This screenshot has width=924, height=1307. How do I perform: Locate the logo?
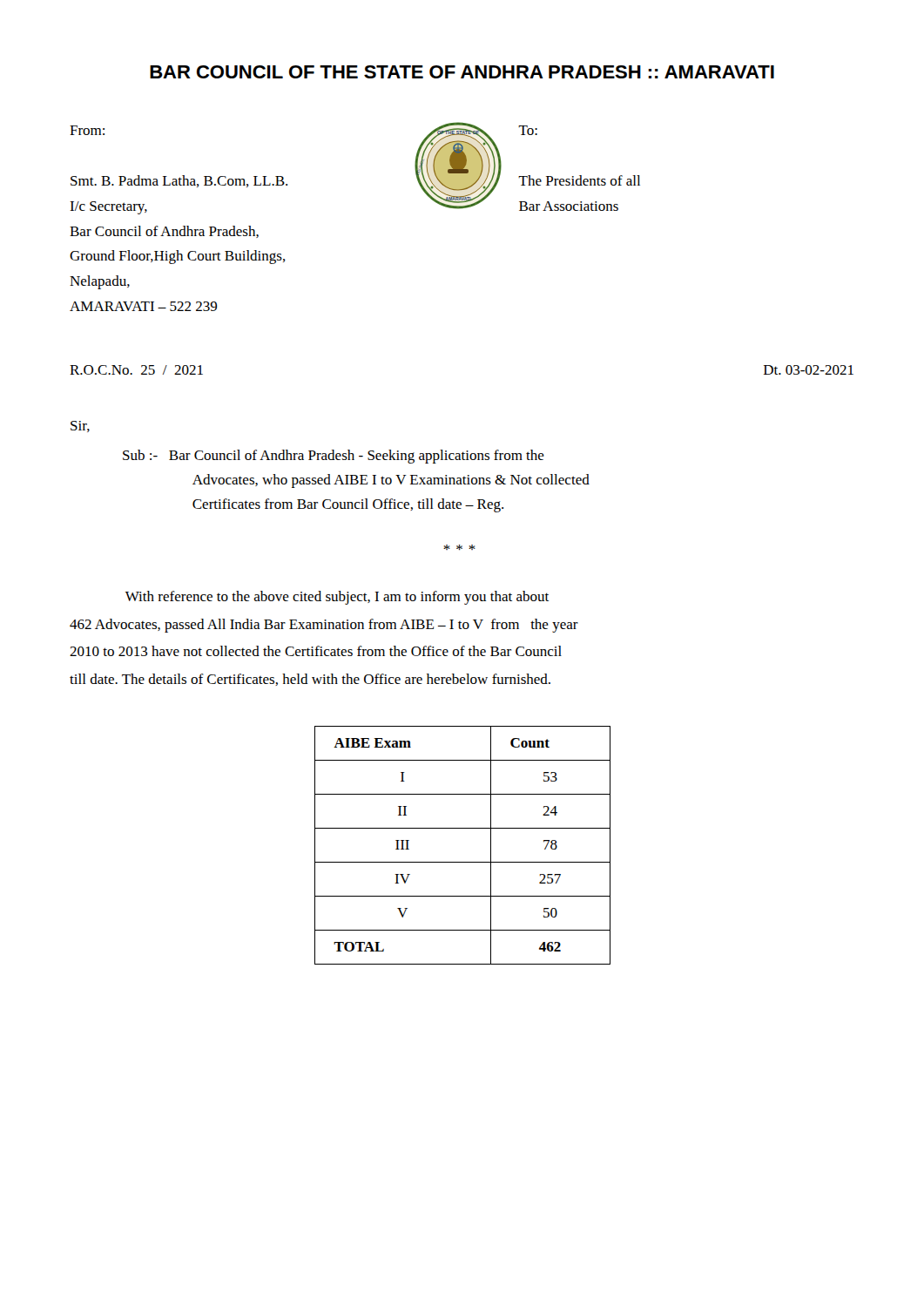(x=458, y=164)
